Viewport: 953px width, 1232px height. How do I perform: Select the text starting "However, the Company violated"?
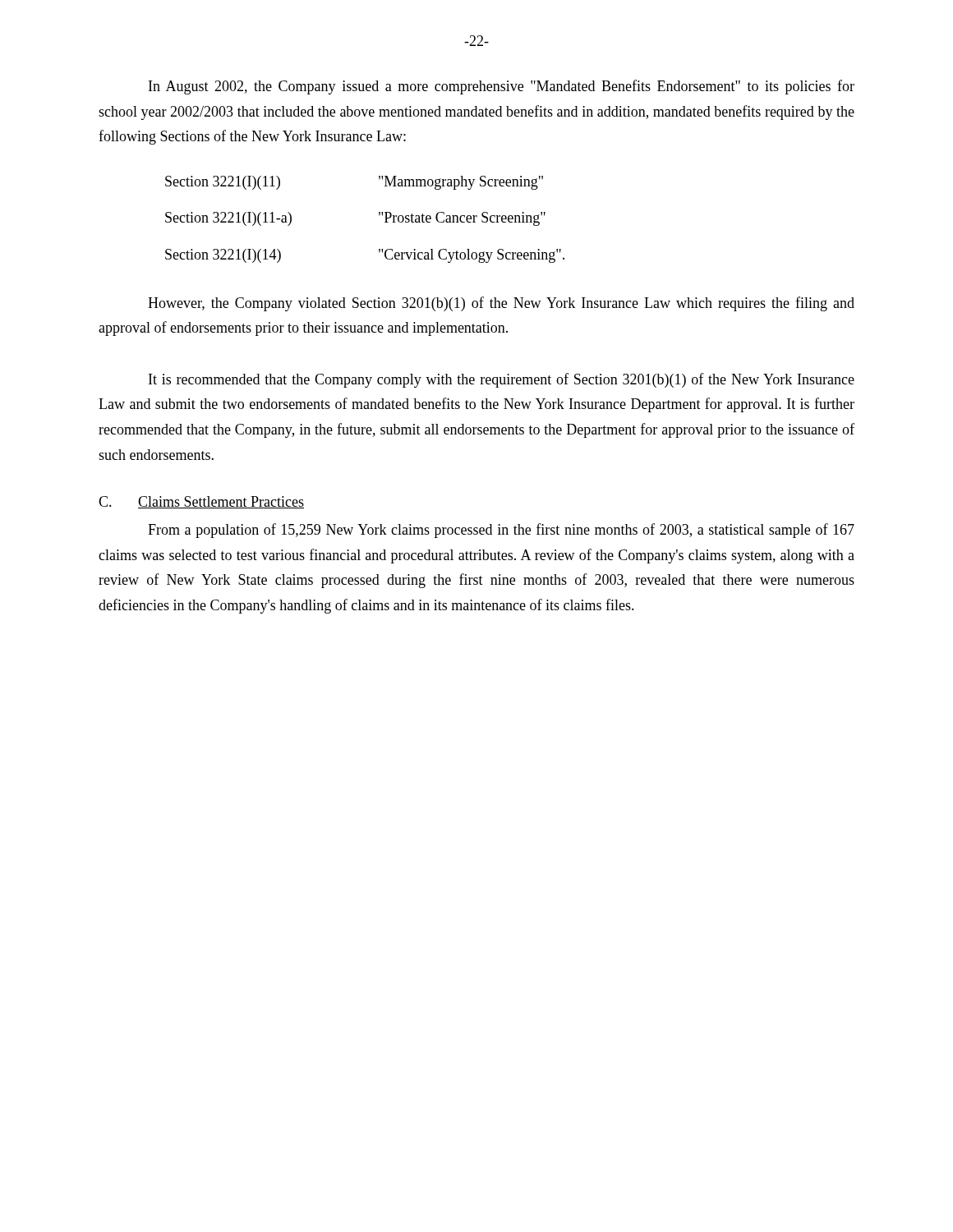(476, 316)
